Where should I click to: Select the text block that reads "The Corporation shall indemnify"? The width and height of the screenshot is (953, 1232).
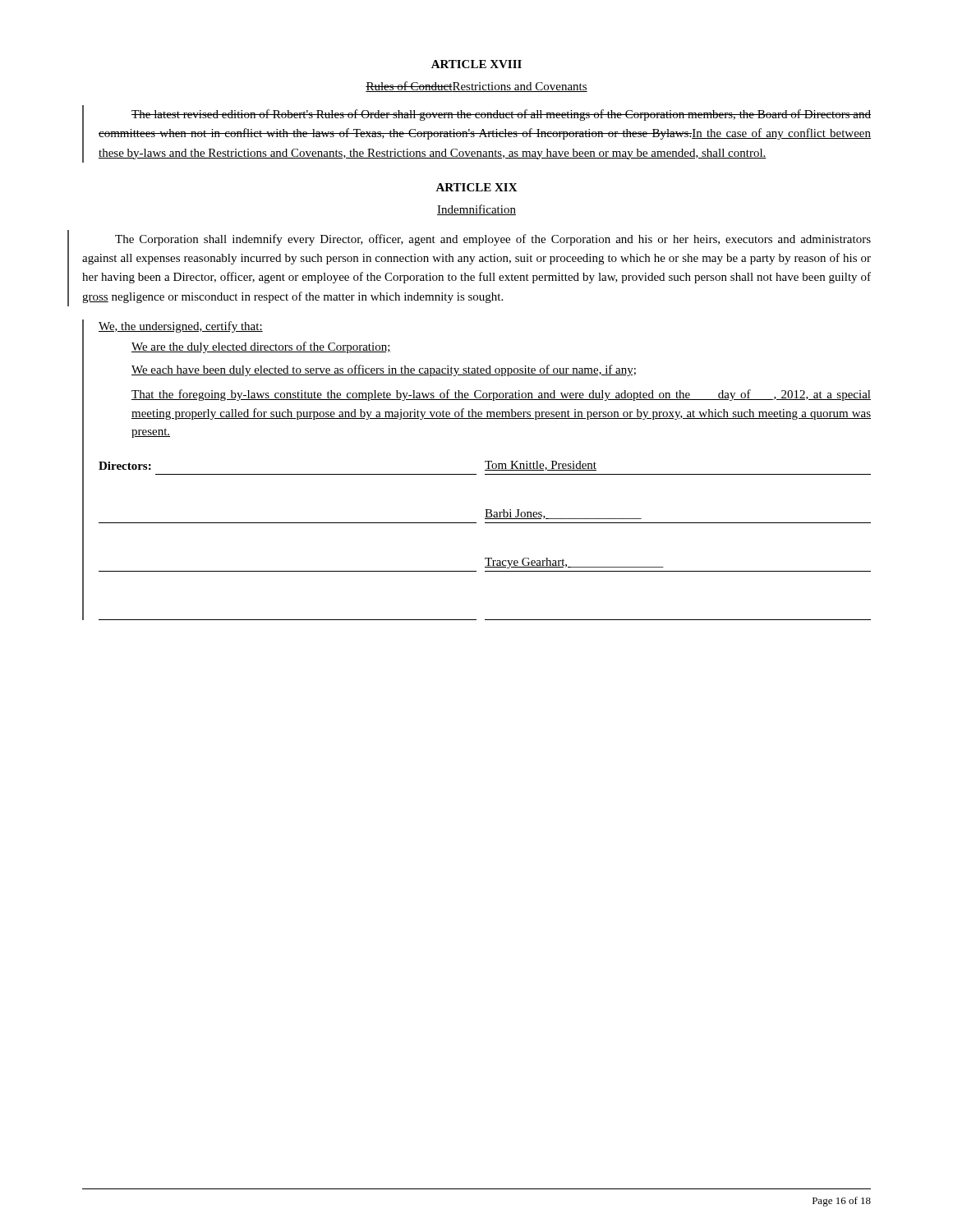pos(476,268)
